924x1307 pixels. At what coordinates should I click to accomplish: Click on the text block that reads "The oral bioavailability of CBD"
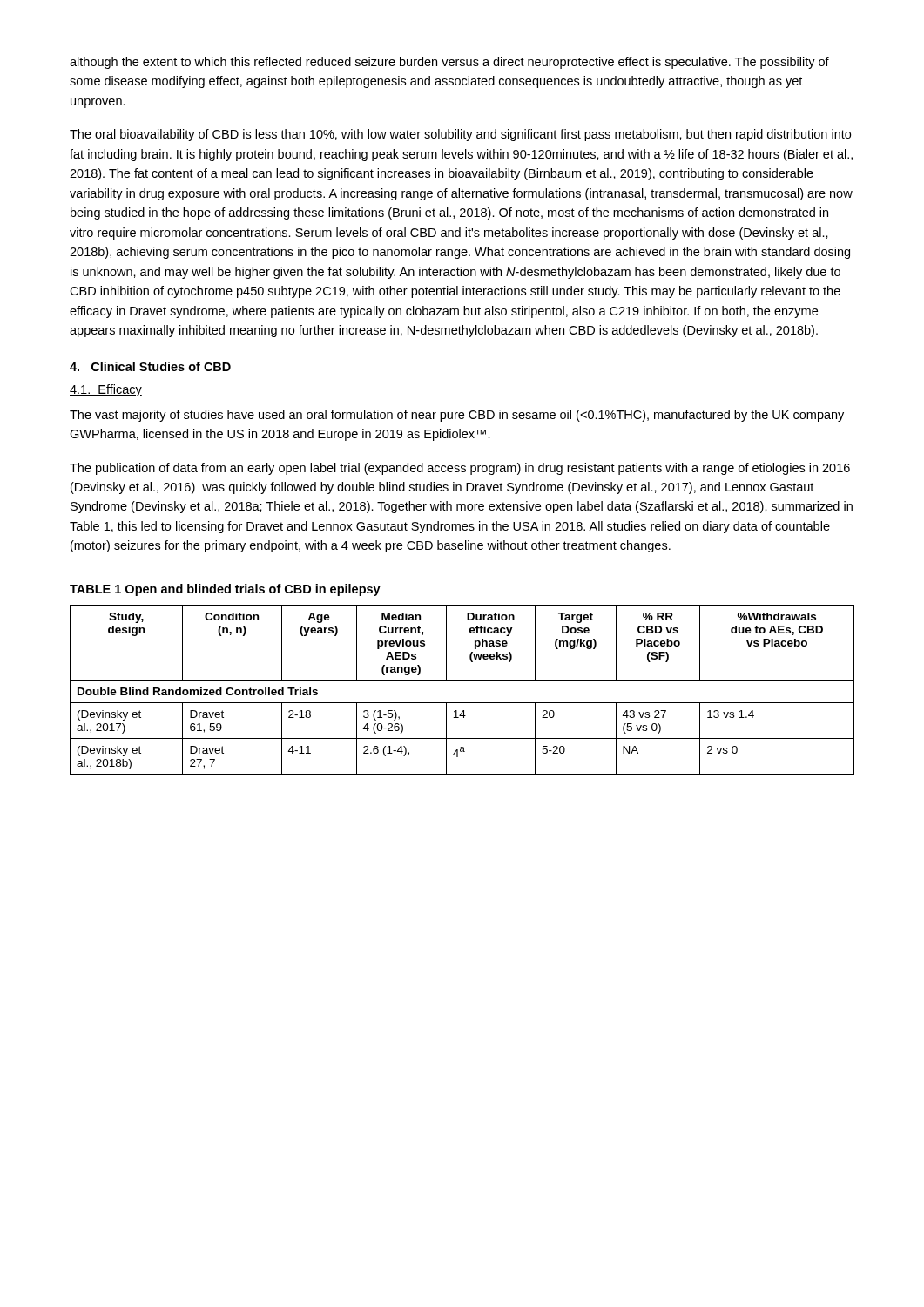(462, 232)
